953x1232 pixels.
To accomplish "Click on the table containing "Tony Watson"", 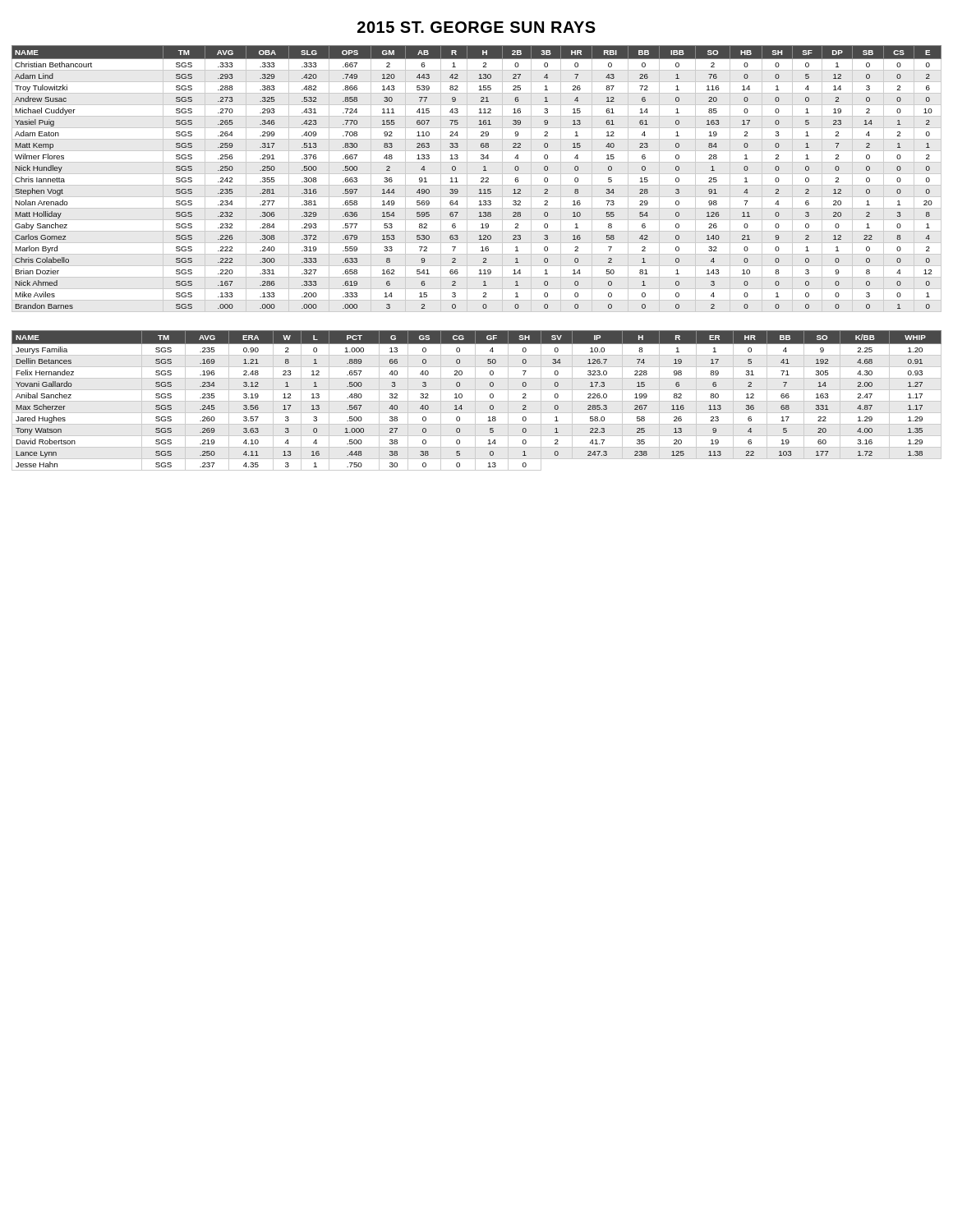I will (476, 400).
